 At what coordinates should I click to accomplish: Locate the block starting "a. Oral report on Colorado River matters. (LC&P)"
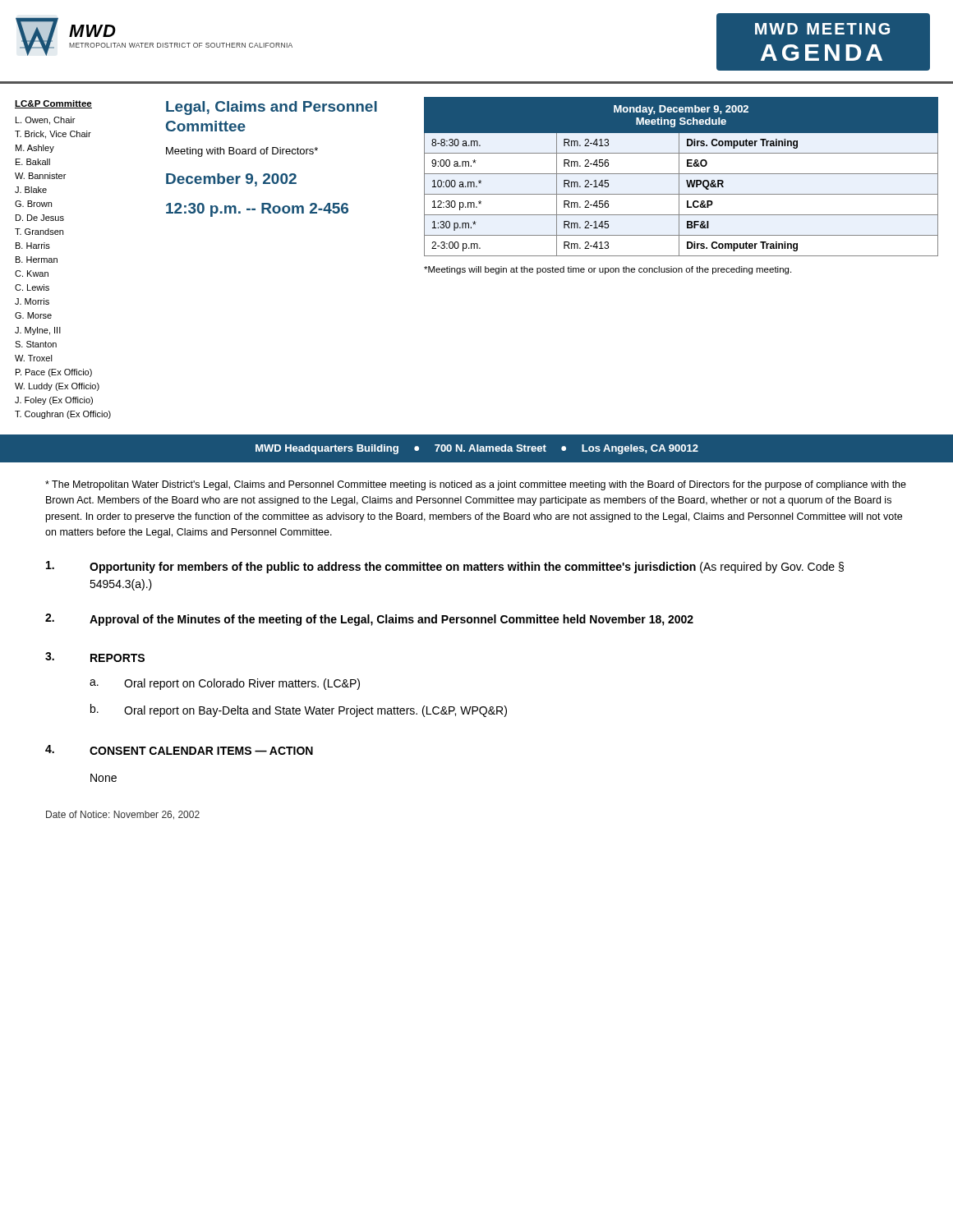click(x=225, y=684)
